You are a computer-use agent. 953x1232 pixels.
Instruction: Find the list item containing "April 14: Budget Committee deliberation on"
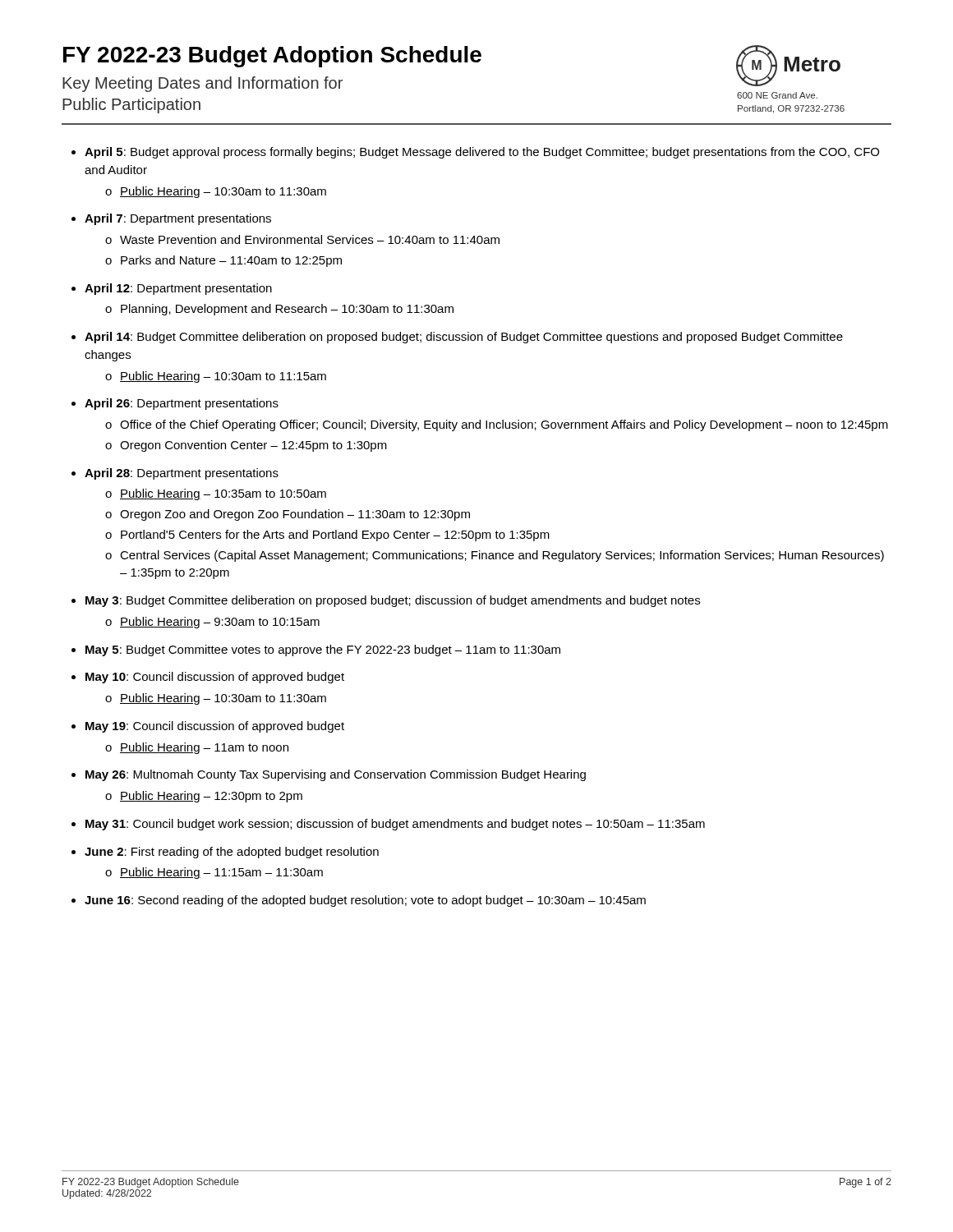click(464, 338)
